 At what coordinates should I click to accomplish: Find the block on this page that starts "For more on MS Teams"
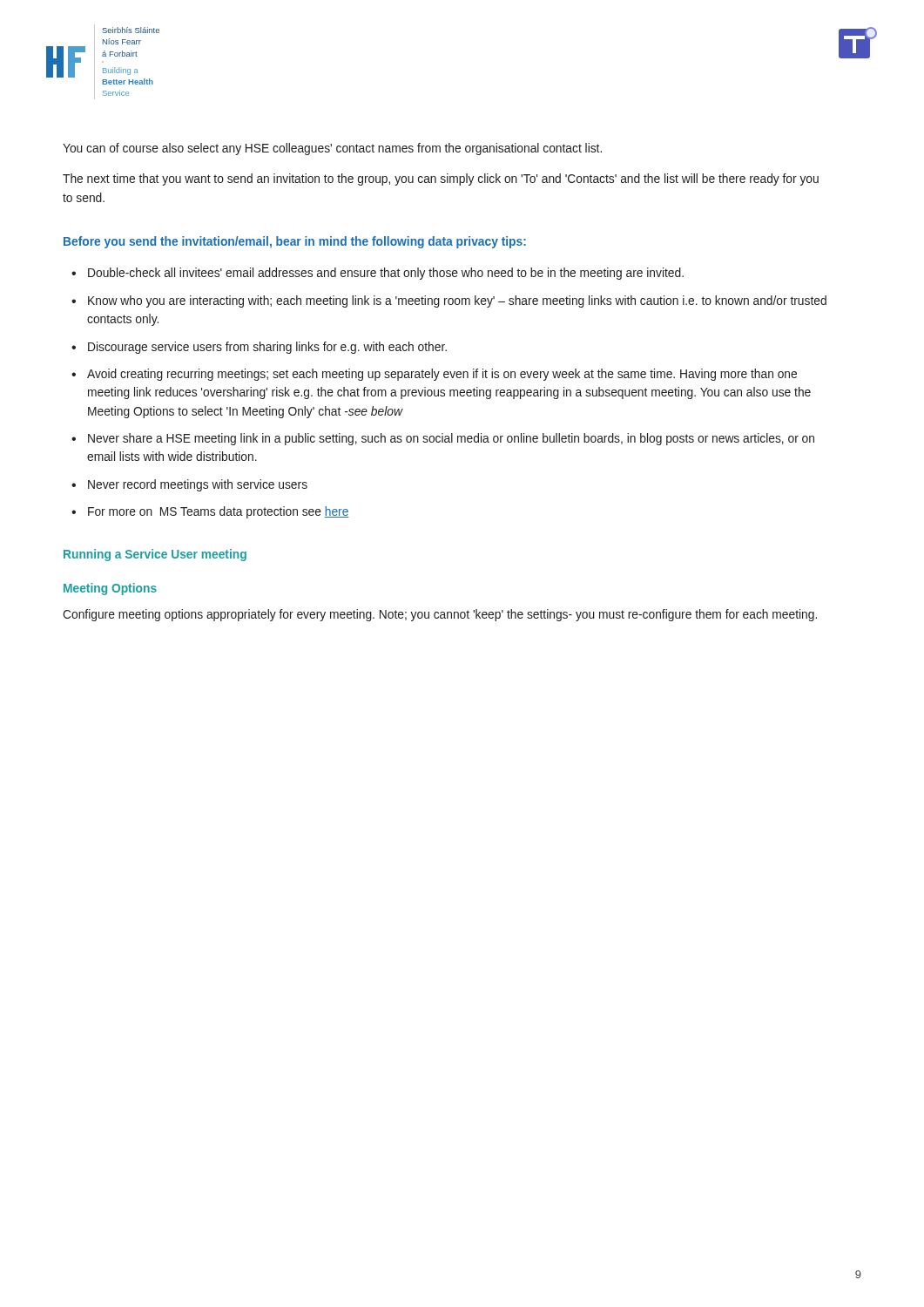[218, 512]
